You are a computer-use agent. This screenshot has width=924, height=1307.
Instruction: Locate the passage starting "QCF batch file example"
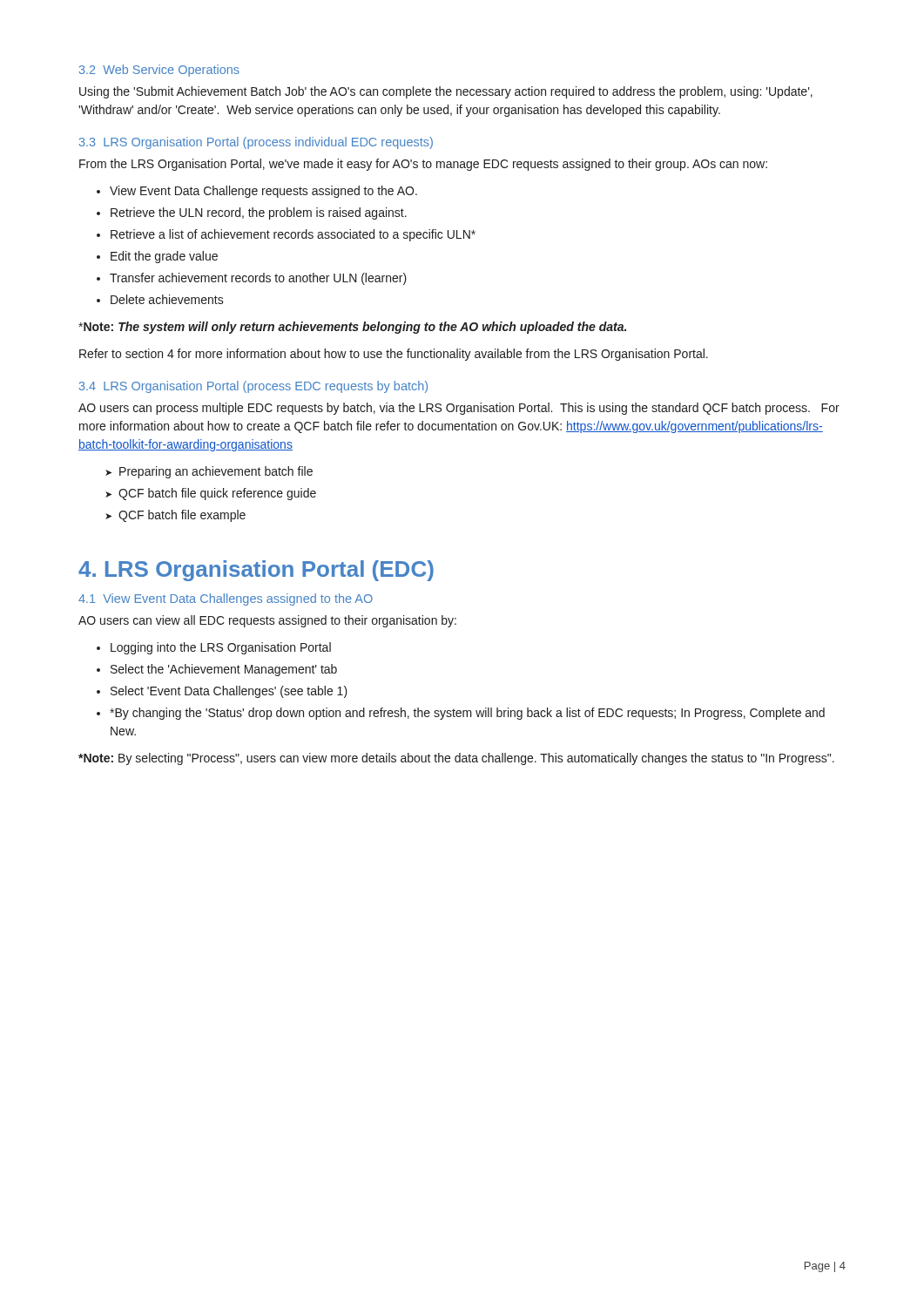(175, 516)
